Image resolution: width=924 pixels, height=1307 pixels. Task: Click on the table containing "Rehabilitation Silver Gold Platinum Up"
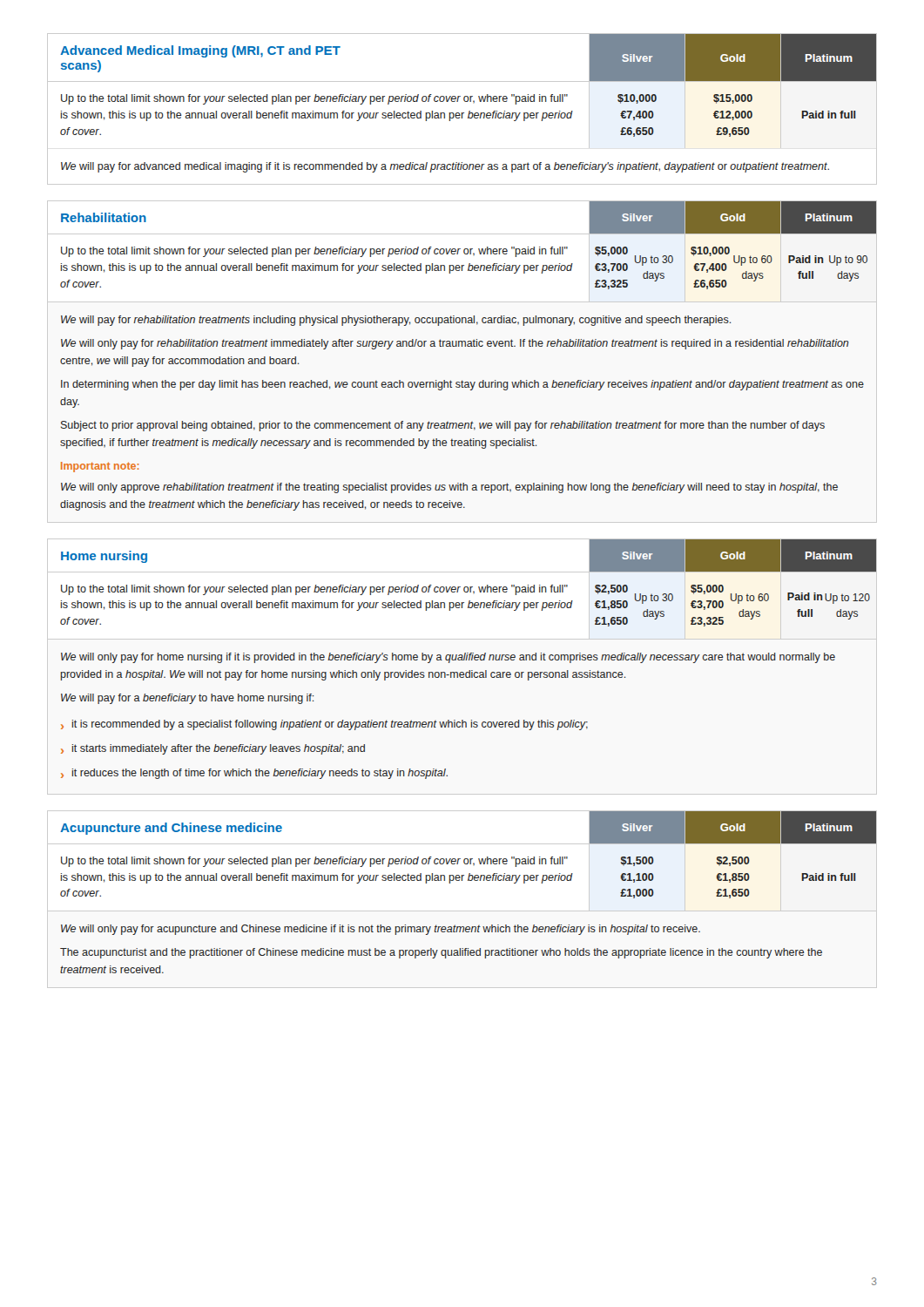pos(462,251)
